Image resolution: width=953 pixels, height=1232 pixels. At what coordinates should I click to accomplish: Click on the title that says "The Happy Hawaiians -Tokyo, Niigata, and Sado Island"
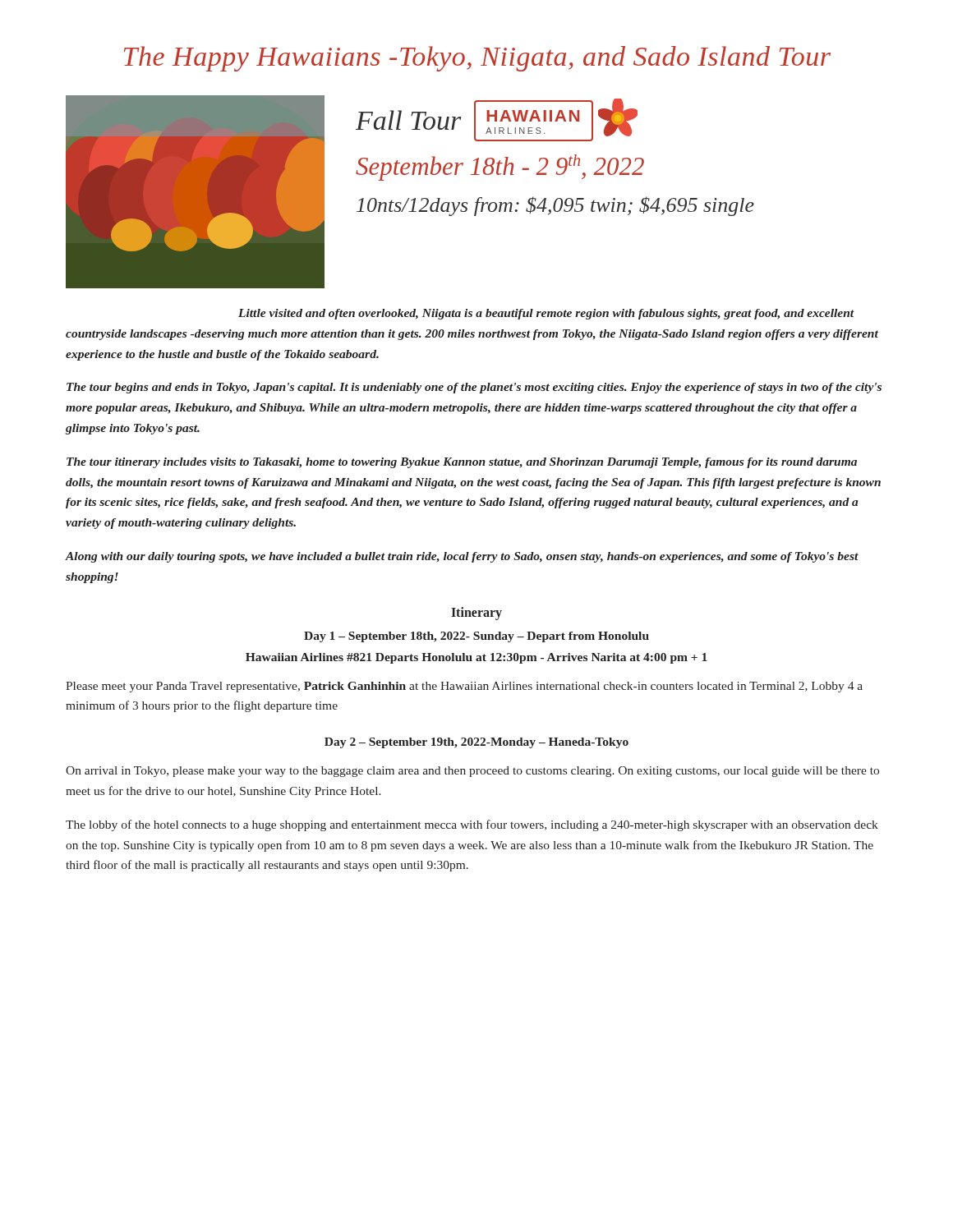coord(476,56)
